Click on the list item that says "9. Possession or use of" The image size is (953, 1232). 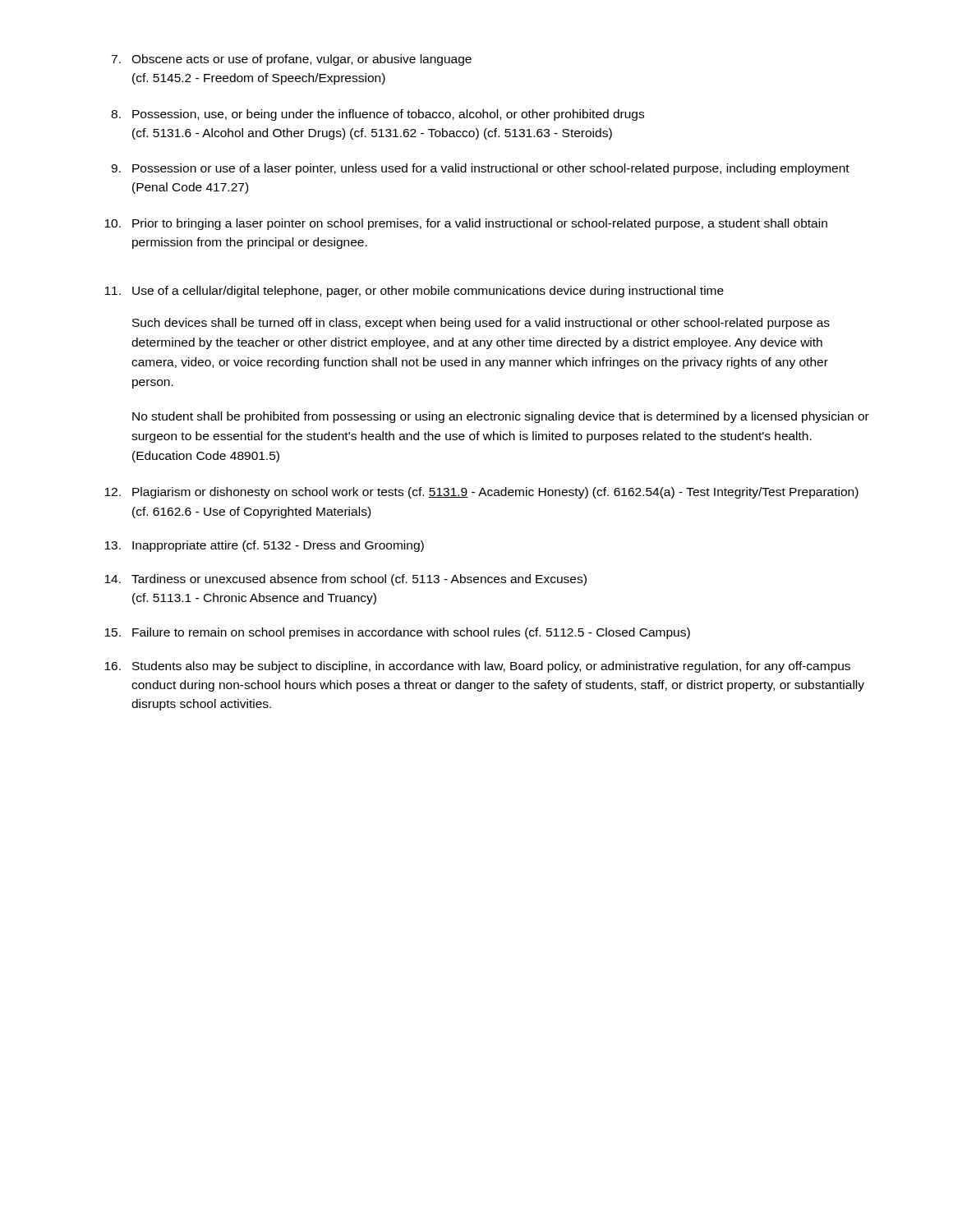click(476, 178)
